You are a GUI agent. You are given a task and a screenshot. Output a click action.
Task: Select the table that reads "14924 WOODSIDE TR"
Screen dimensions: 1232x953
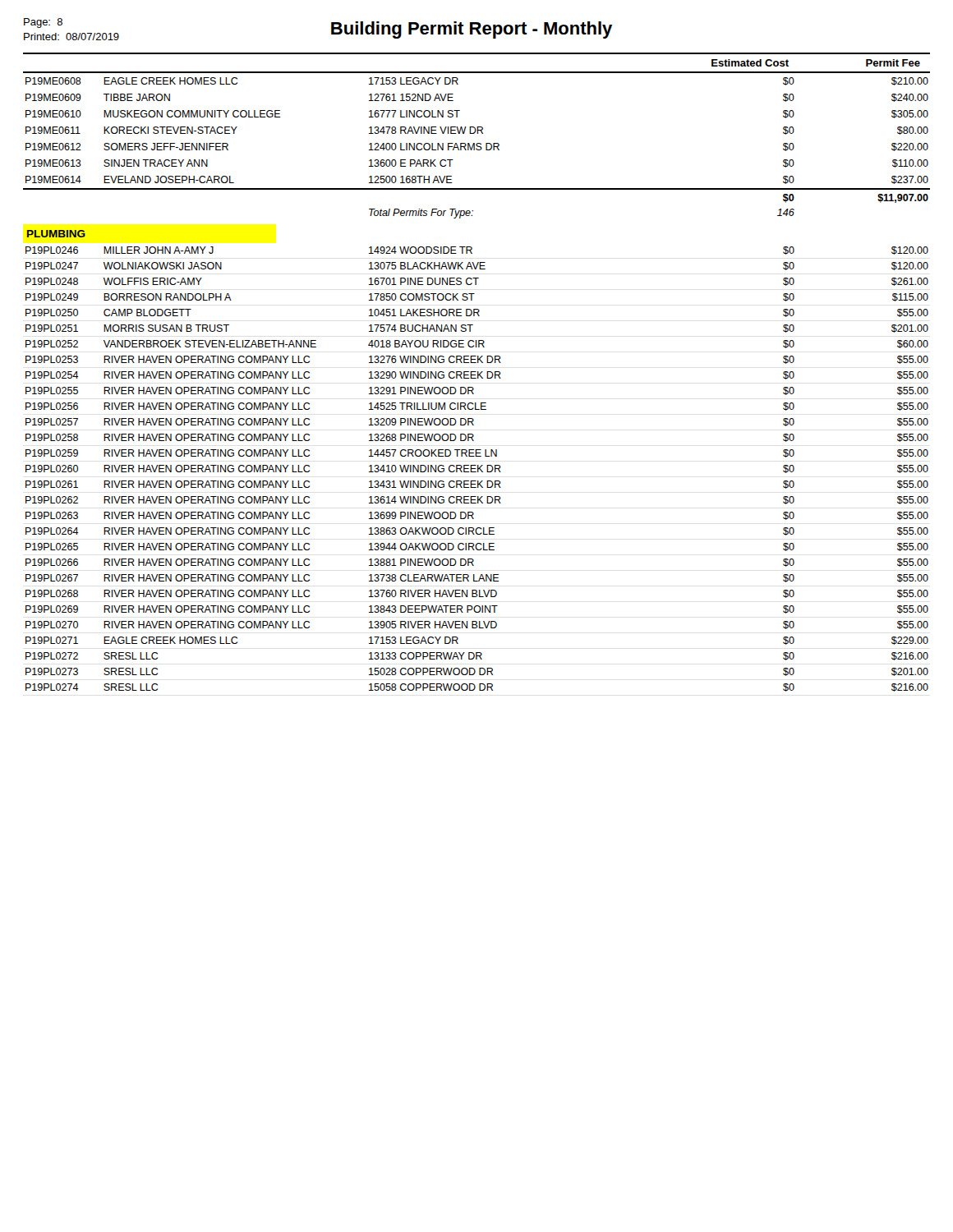point(476,470)
